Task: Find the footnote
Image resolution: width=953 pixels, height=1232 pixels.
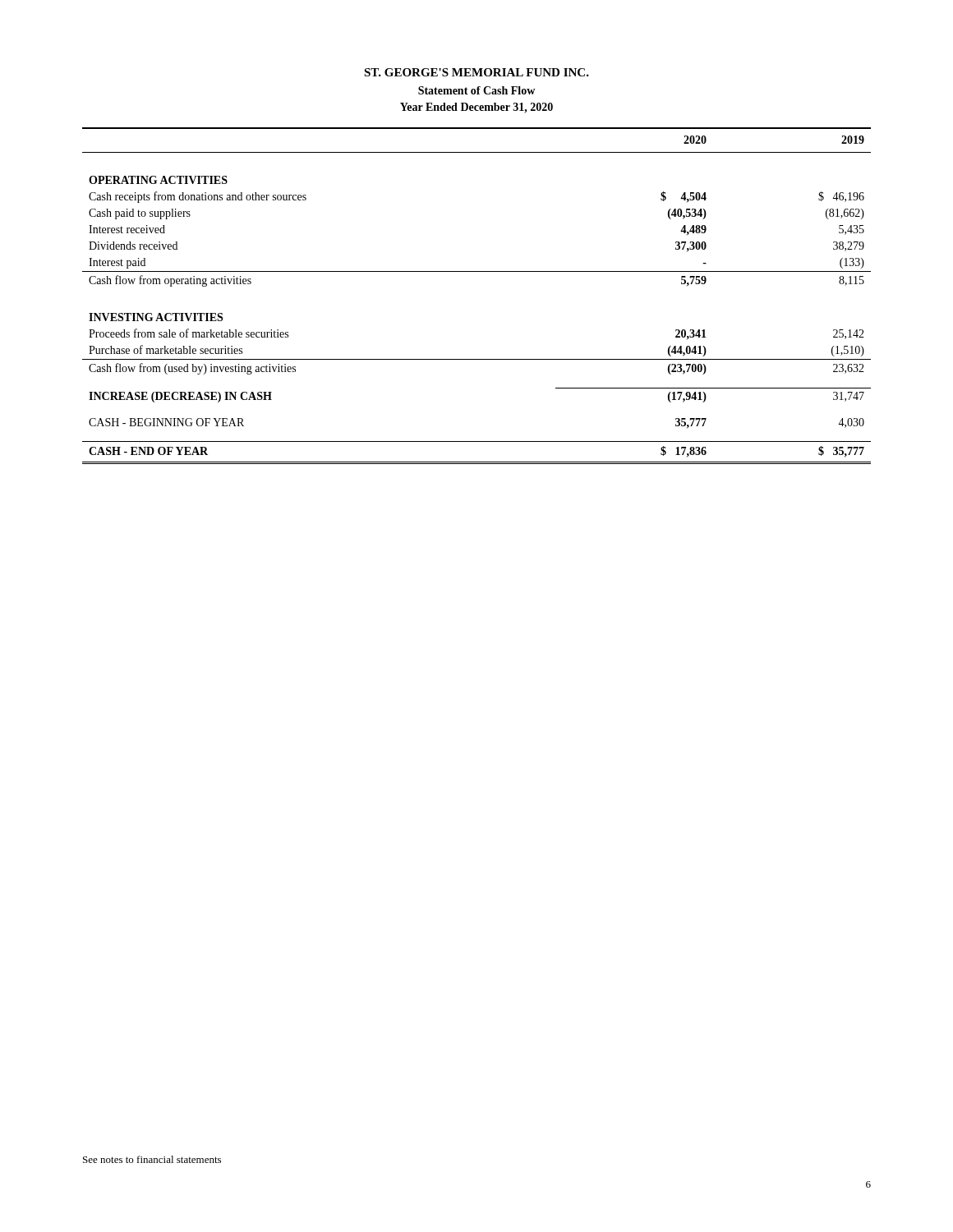Action: click(x=152, y=1159)
